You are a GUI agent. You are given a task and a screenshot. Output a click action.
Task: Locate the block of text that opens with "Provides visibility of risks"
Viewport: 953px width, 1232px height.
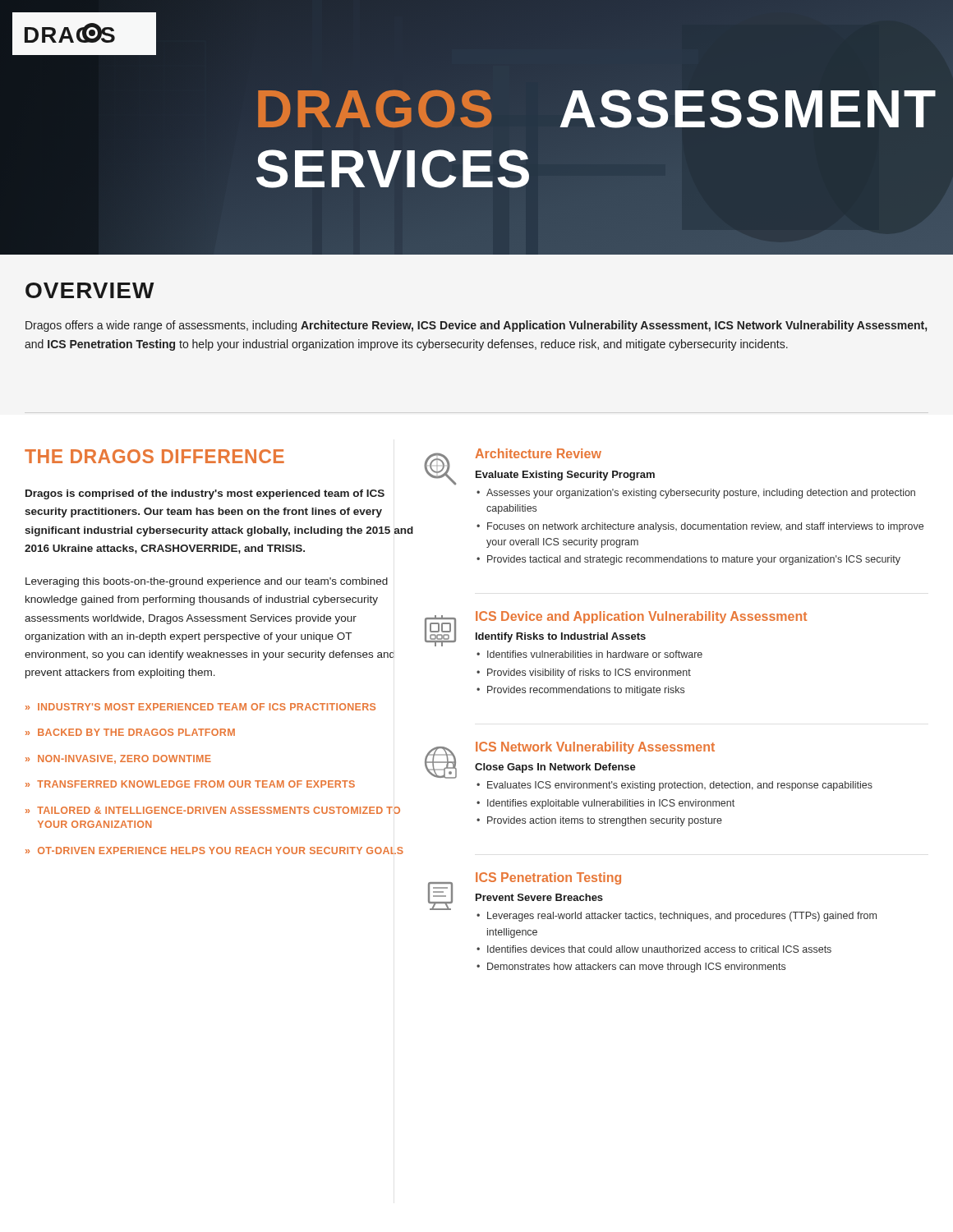(x=588, y=673)
